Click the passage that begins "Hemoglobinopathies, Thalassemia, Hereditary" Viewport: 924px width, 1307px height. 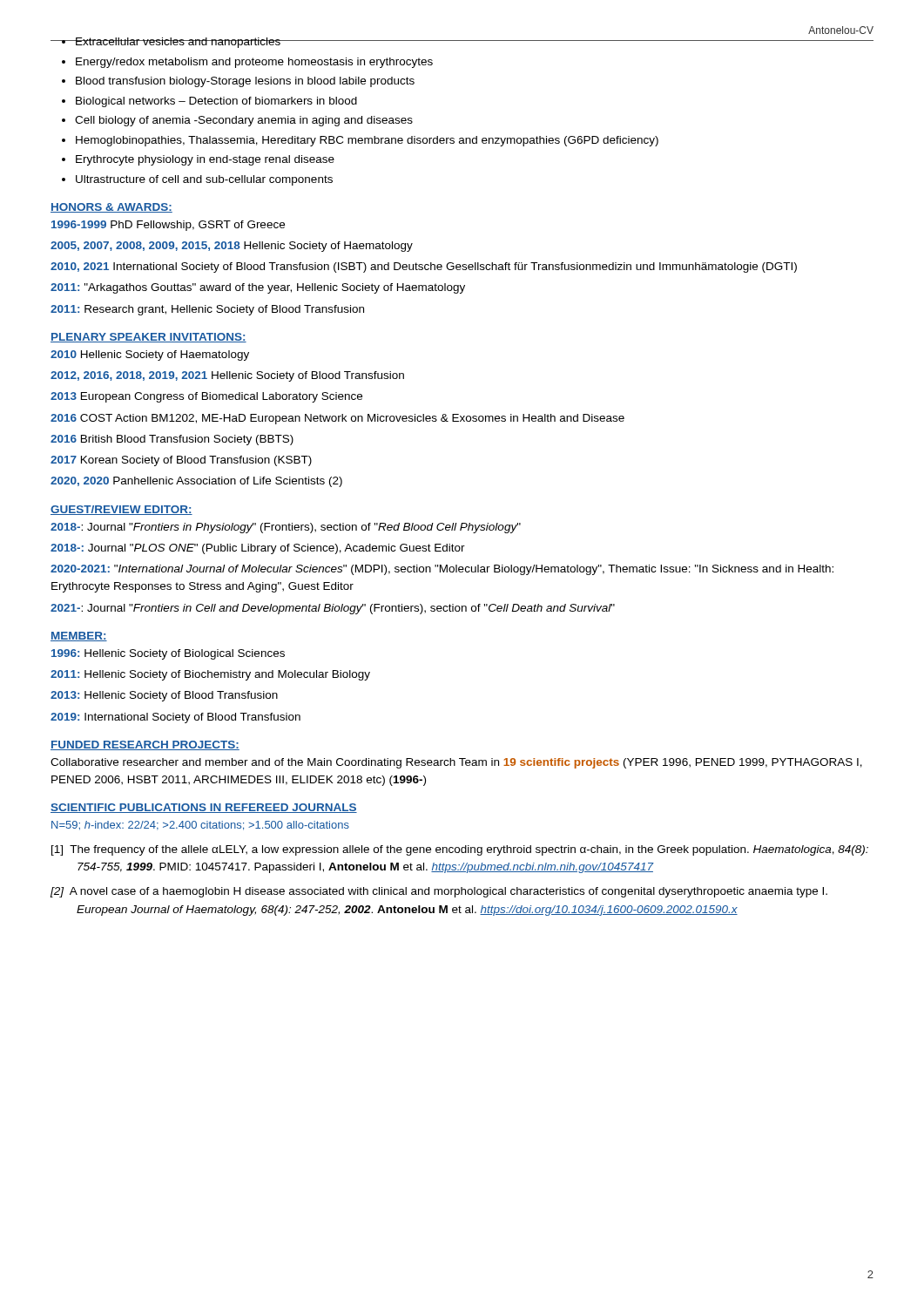click(367, 140)
